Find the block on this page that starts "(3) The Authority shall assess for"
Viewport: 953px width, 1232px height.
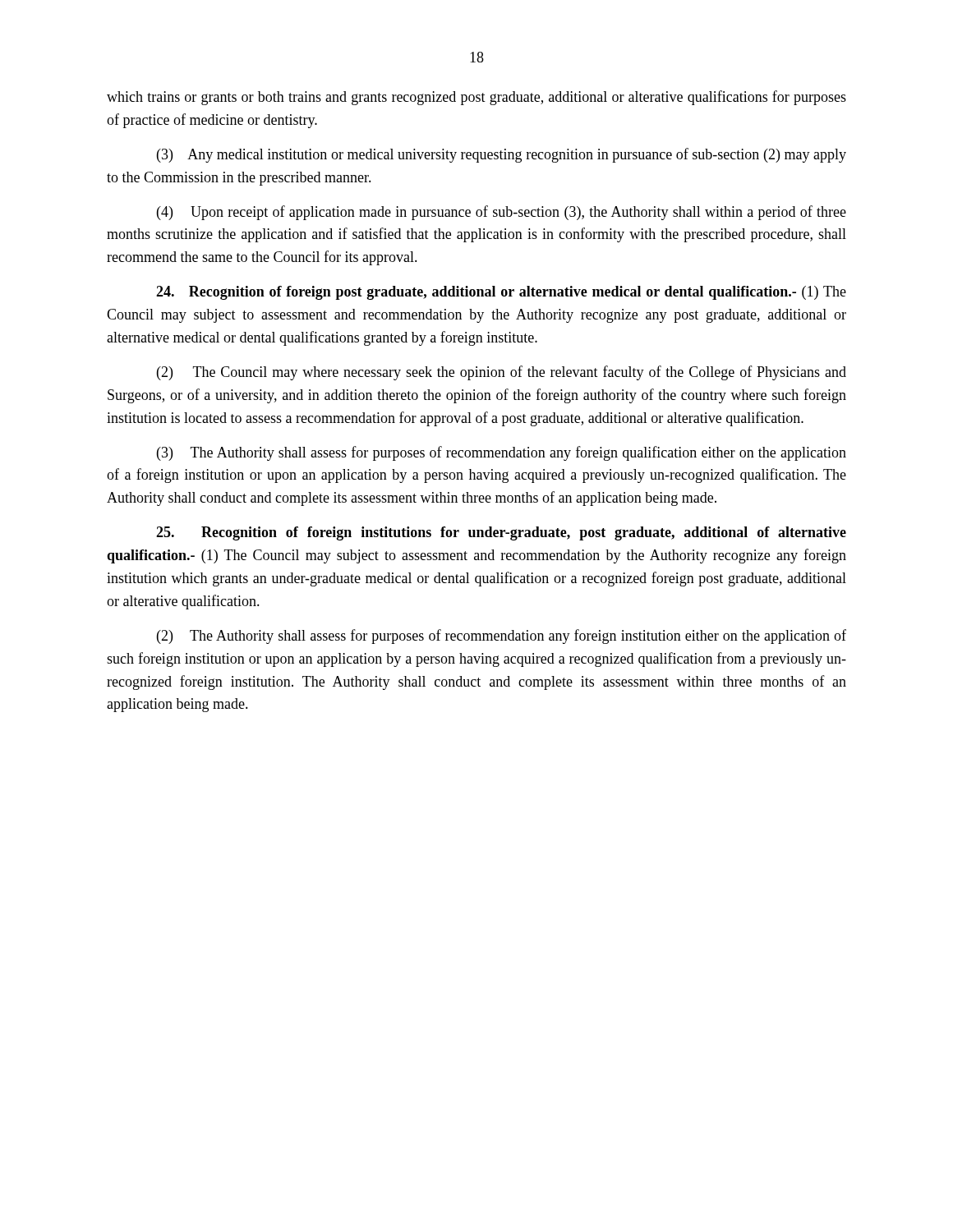(476, 475)
